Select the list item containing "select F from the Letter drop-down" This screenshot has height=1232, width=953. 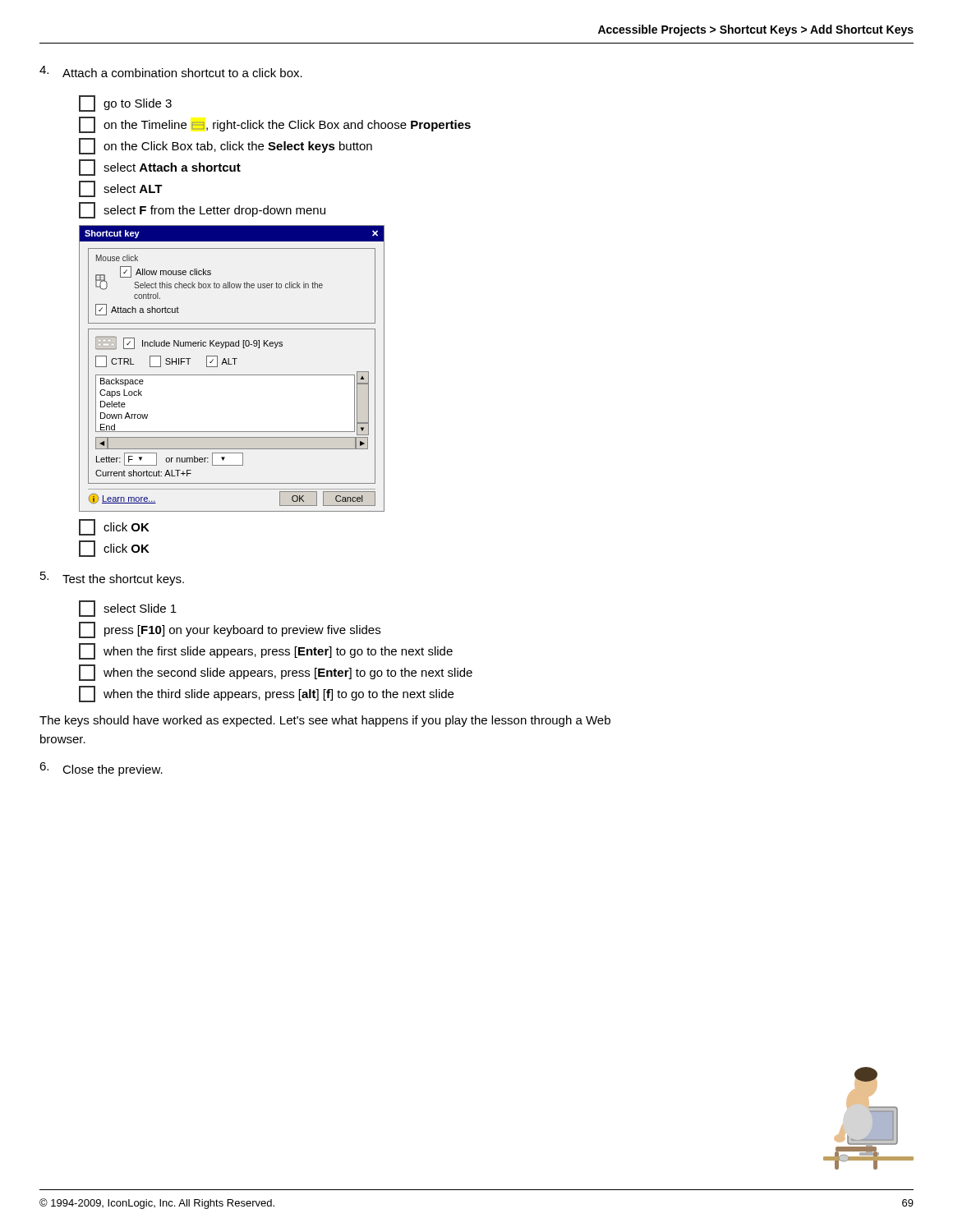(x=203, y=209)
